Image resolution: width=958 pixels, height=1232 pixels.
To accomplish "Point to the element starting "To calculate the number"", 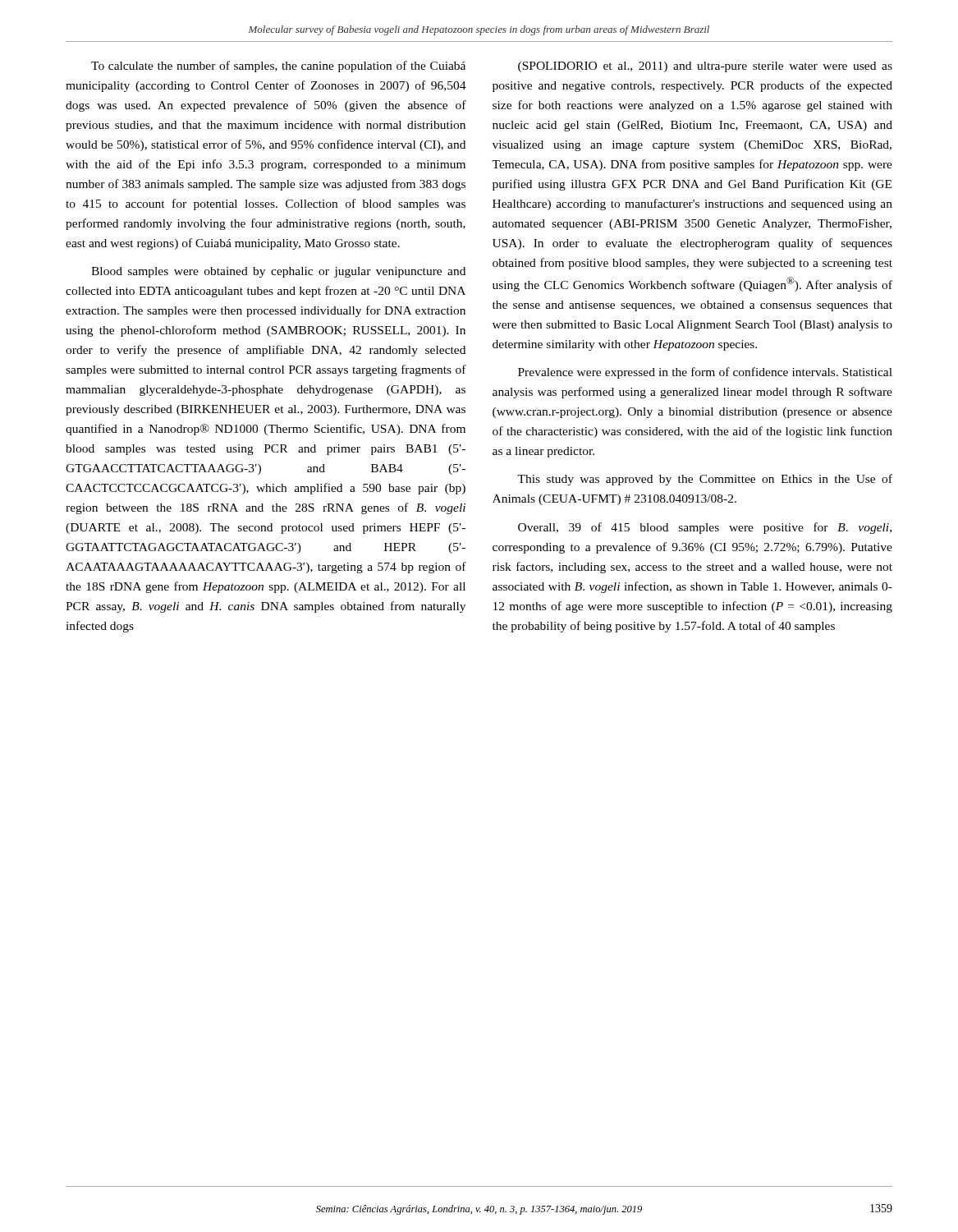I will (x=266, y=154).
